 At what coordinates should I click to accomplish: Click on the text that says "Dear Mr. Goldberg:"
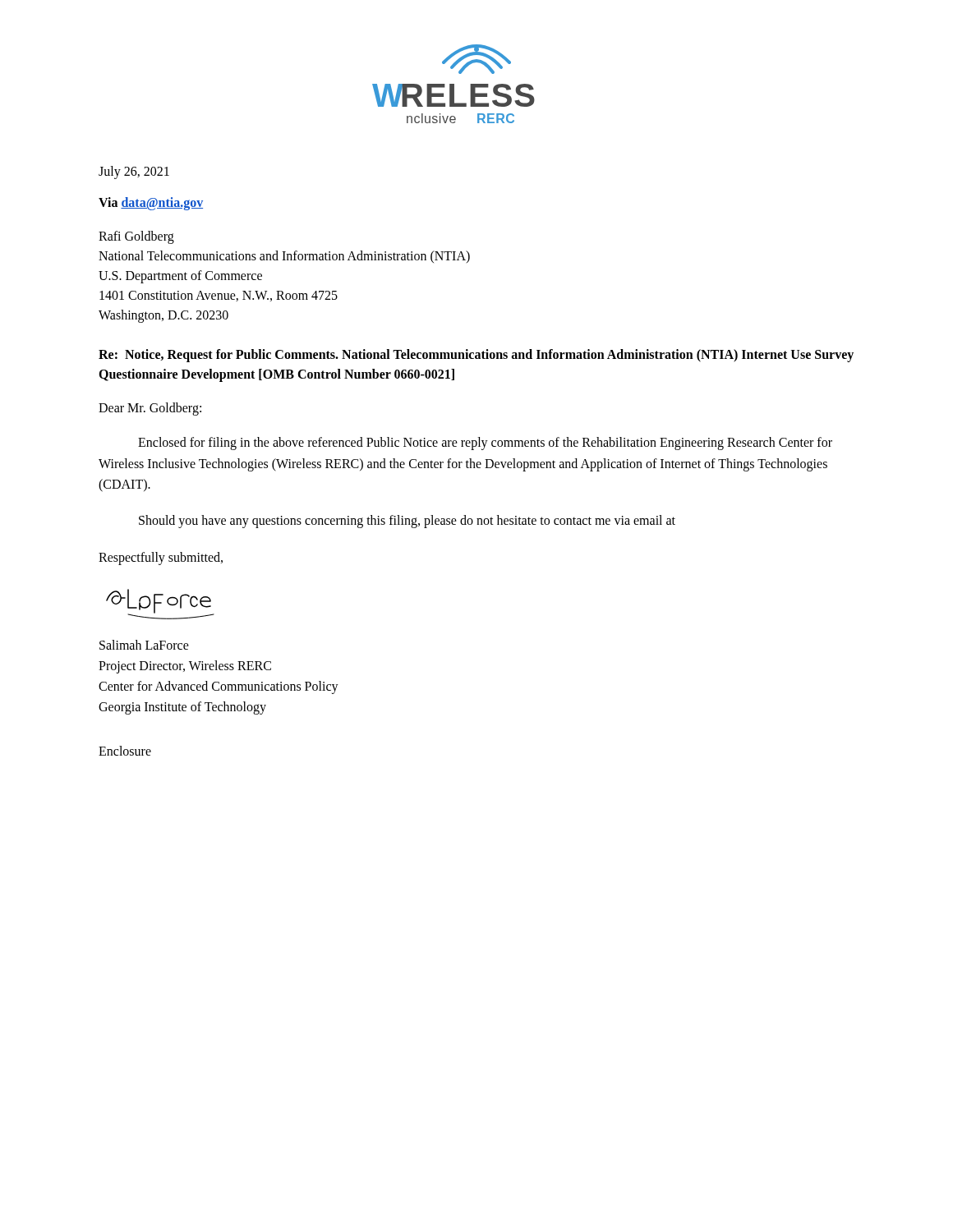coord(150,408)
